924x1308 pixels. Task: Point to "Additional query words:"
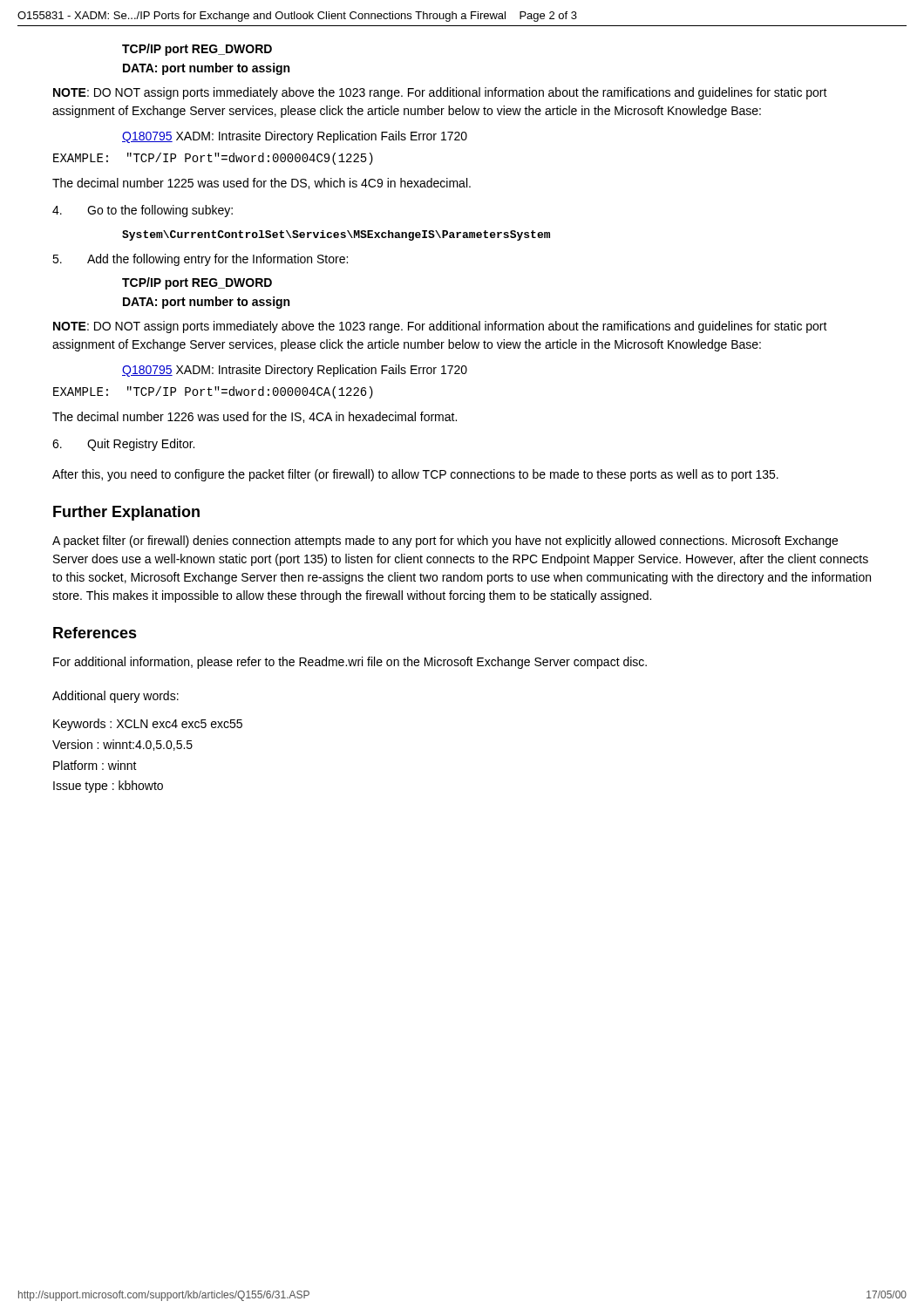pyautogui.click(x=116, y=696)
